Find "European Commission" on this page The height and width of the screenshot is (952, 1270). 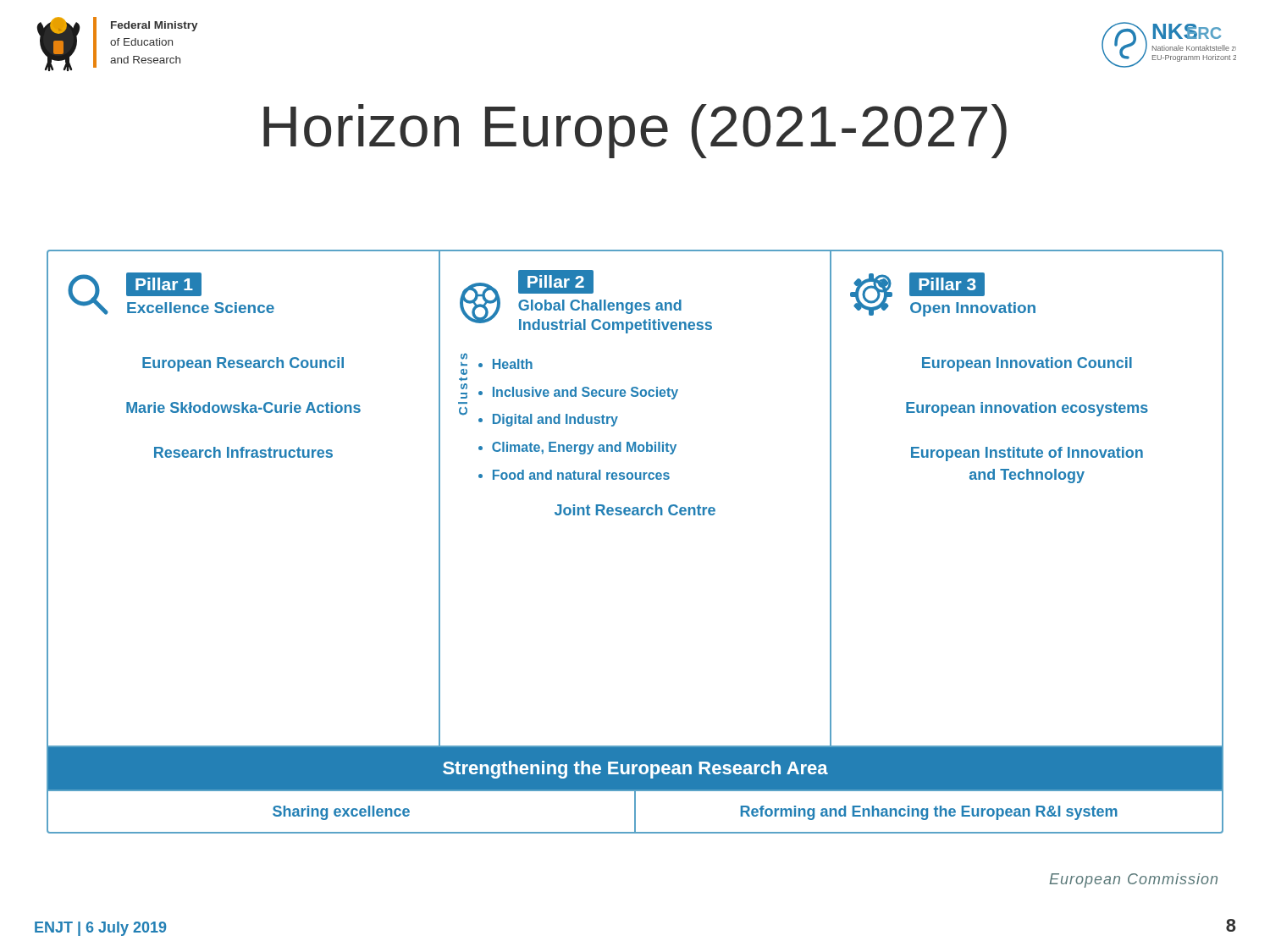(1134, 879)
